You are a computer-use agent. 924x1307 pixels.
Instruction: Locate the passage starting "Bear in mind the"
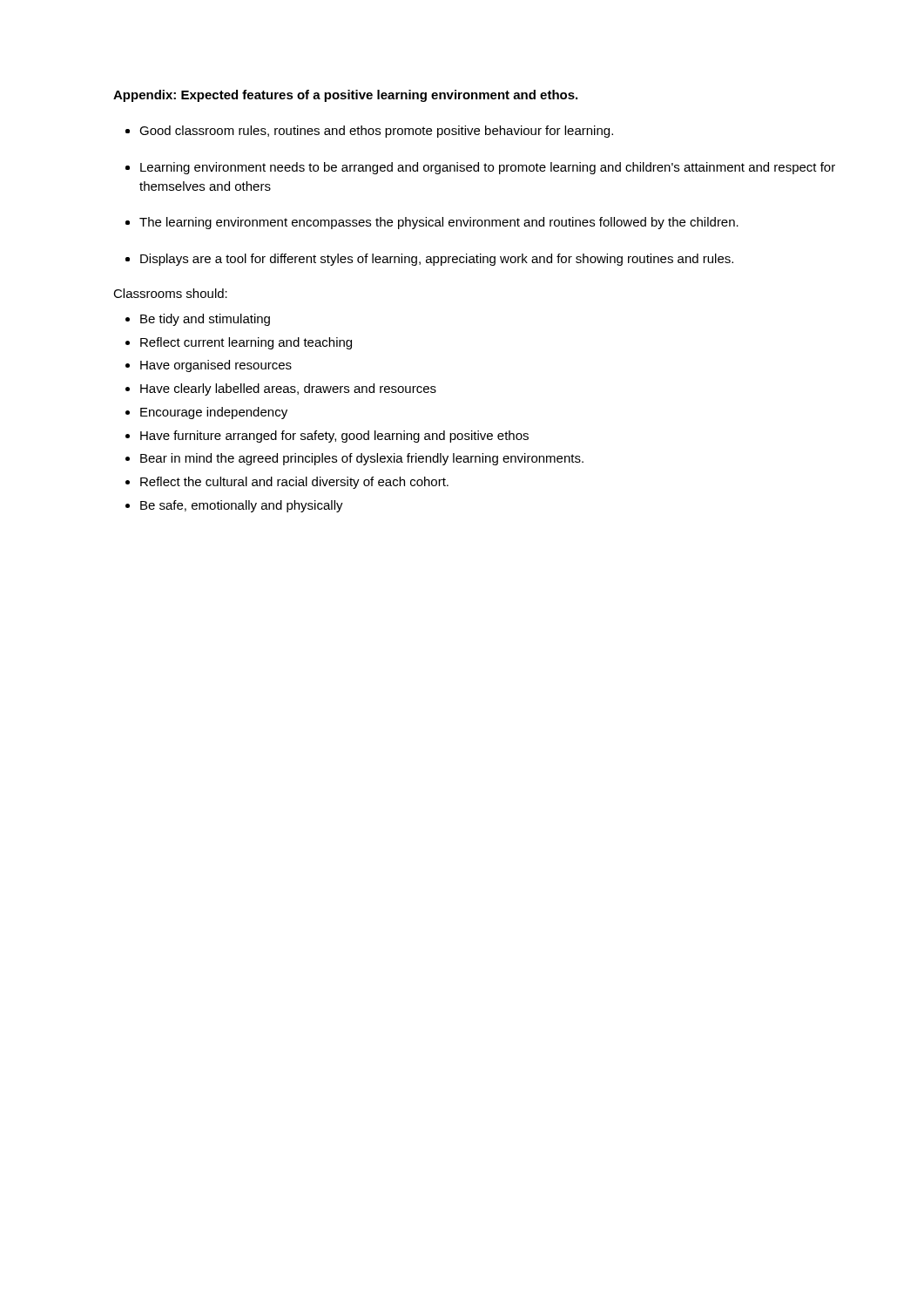click(x=488, y=458)
